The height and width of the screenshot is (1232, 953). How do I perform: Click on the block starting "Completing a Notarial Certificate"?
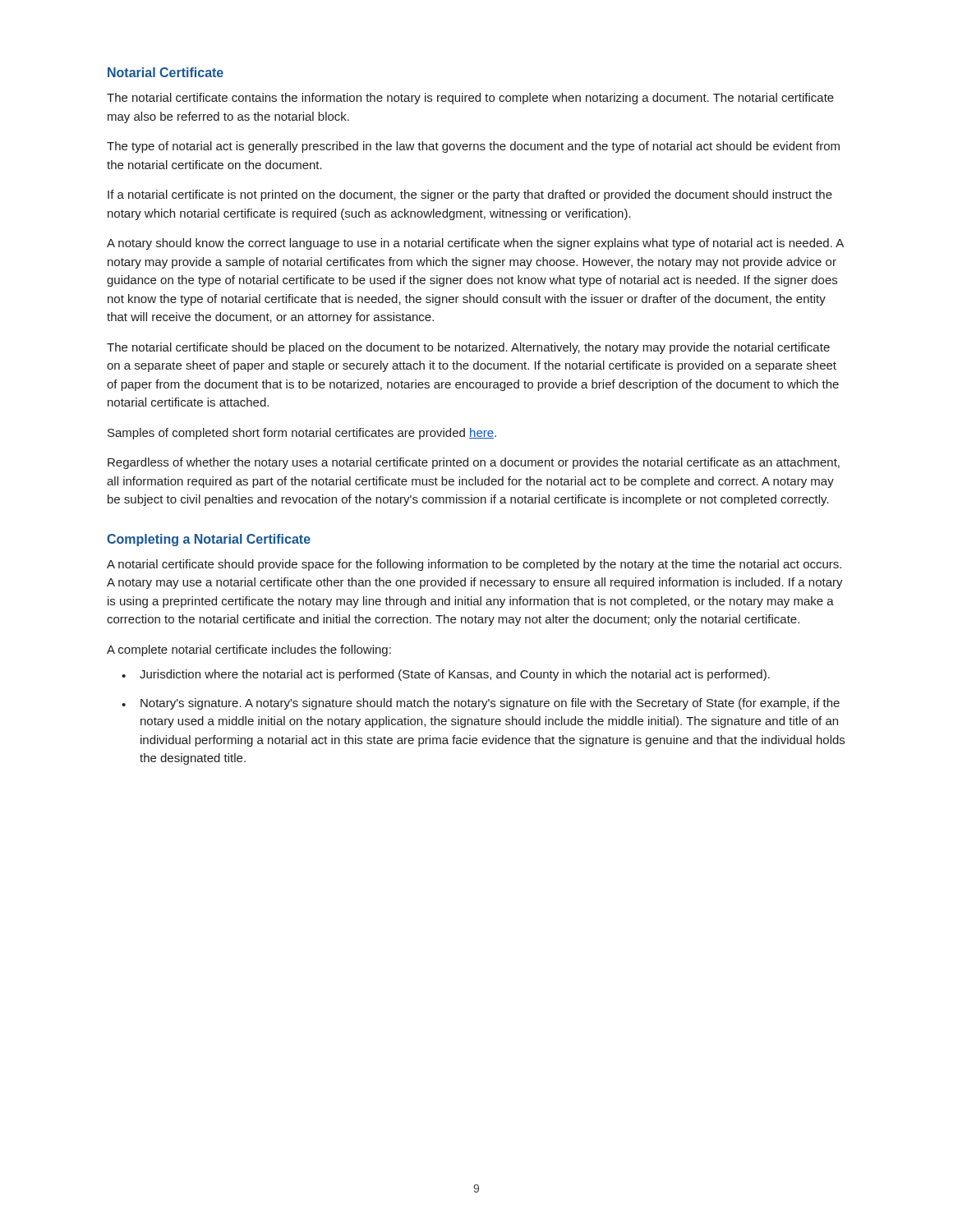(x=209, y=540)
